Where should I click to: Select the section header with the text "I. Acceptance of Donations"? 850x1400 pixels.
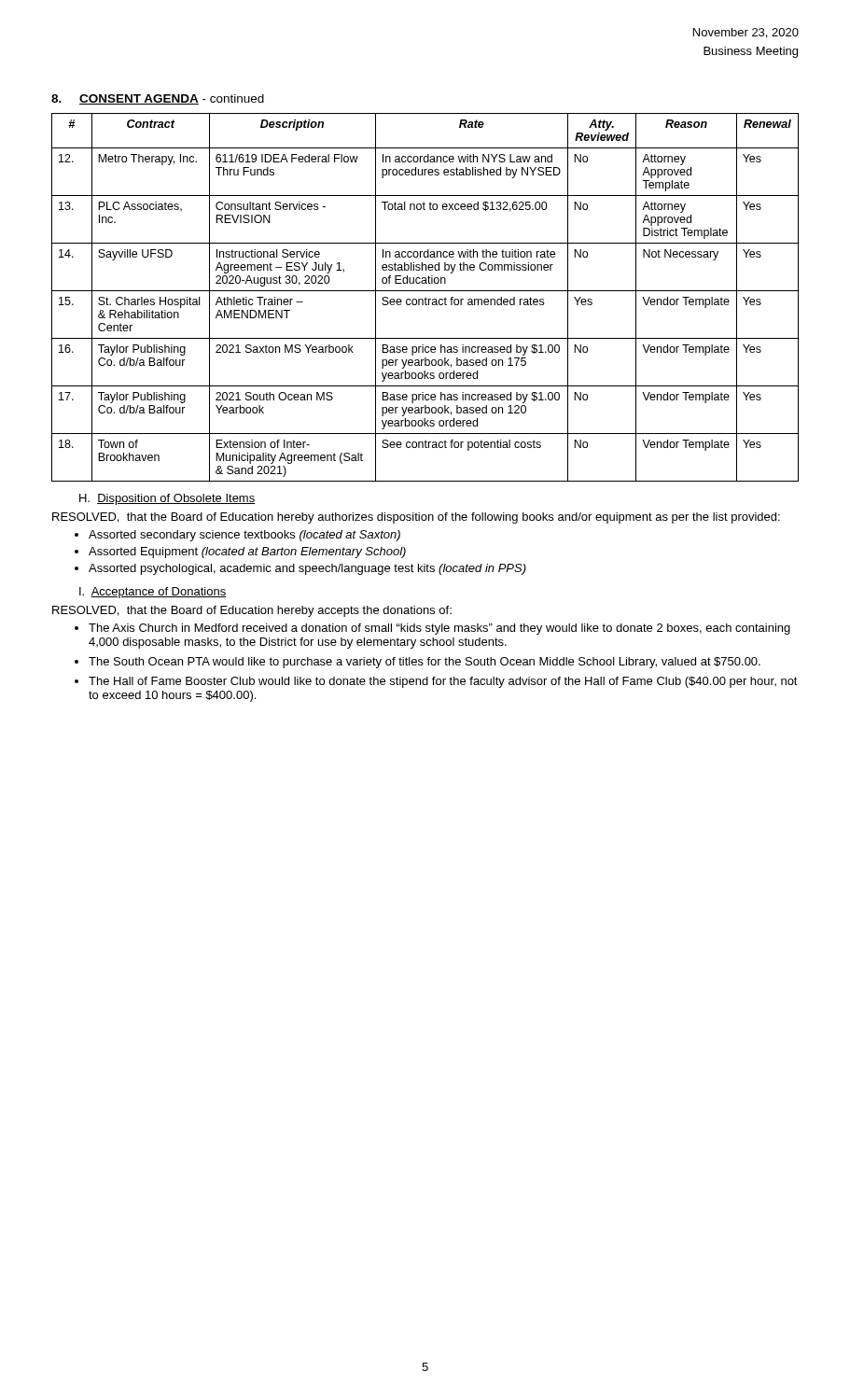pos(139,591)
